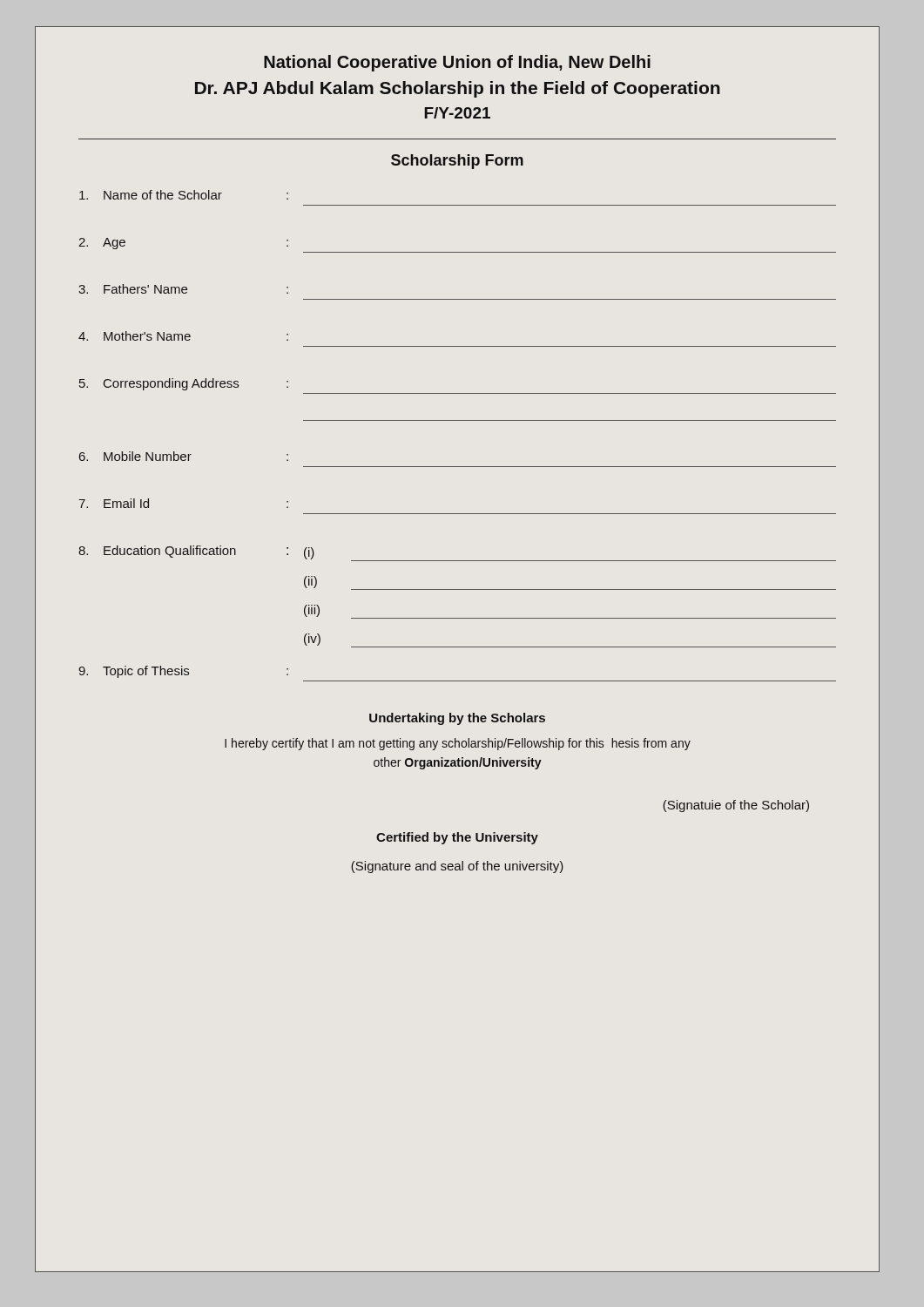This screenshot has height=1307, width=924.
Task: Find "Scholarship Form" on this page
Action: pyautogui.click(x=457, y=160)
